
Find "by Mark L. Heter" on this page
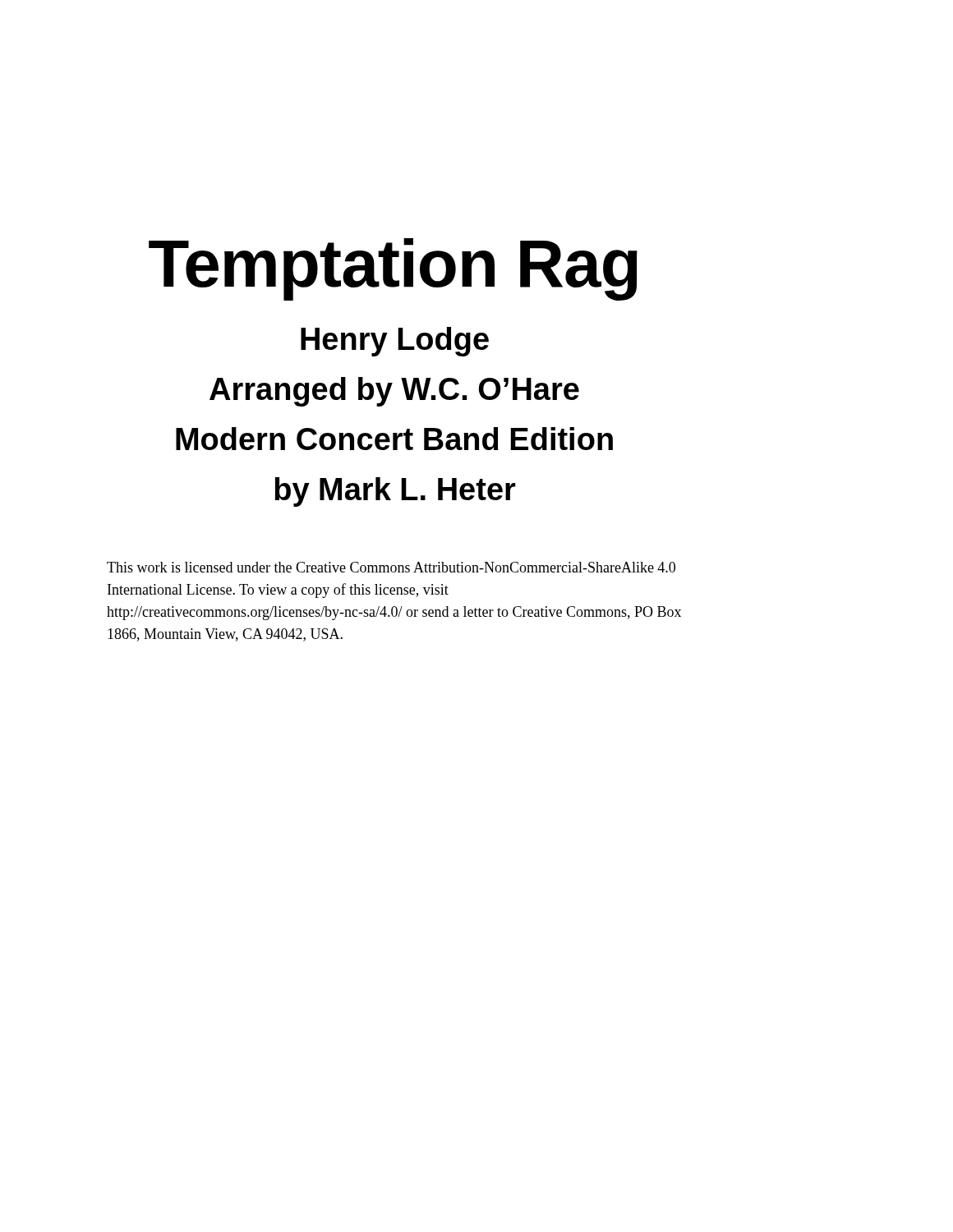(394, 490)
